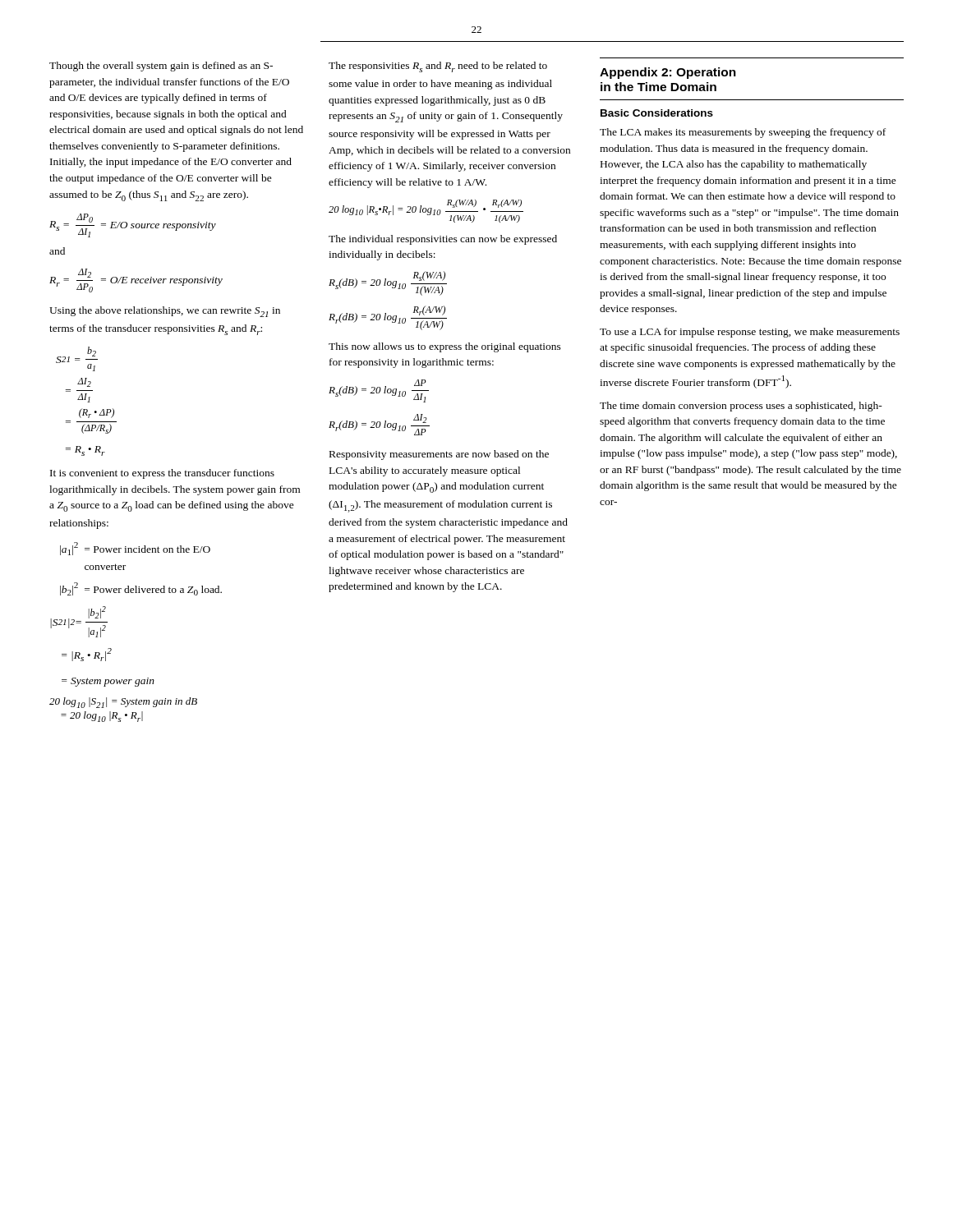Click the section header that begins "Appendix 2: Operationin the Time"
Viewport: 953px width, 1232px height.
668,79
